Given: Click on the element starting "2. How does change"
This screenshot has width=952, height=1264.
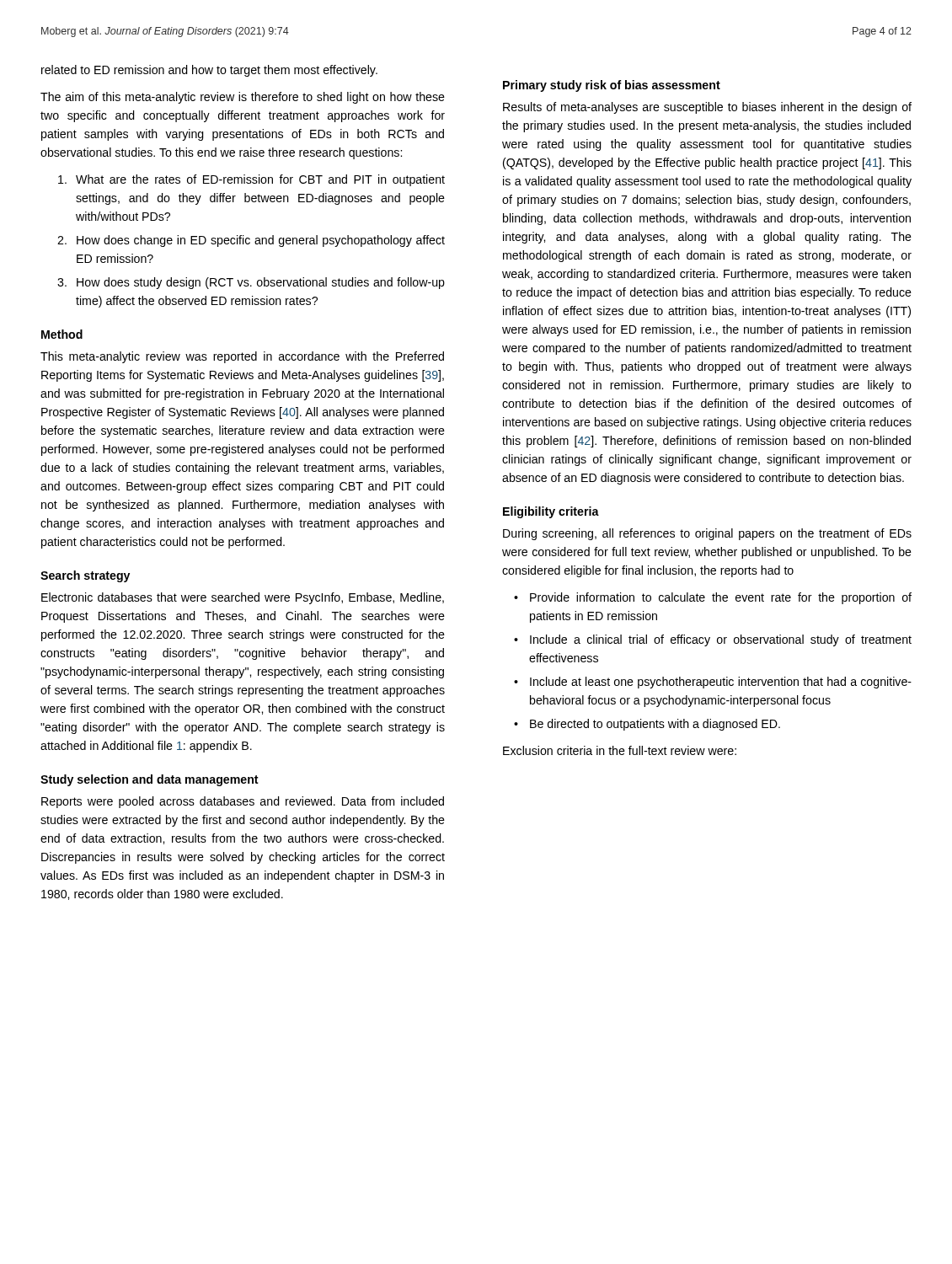Looking at the screenshot, I should coord(251,249).
